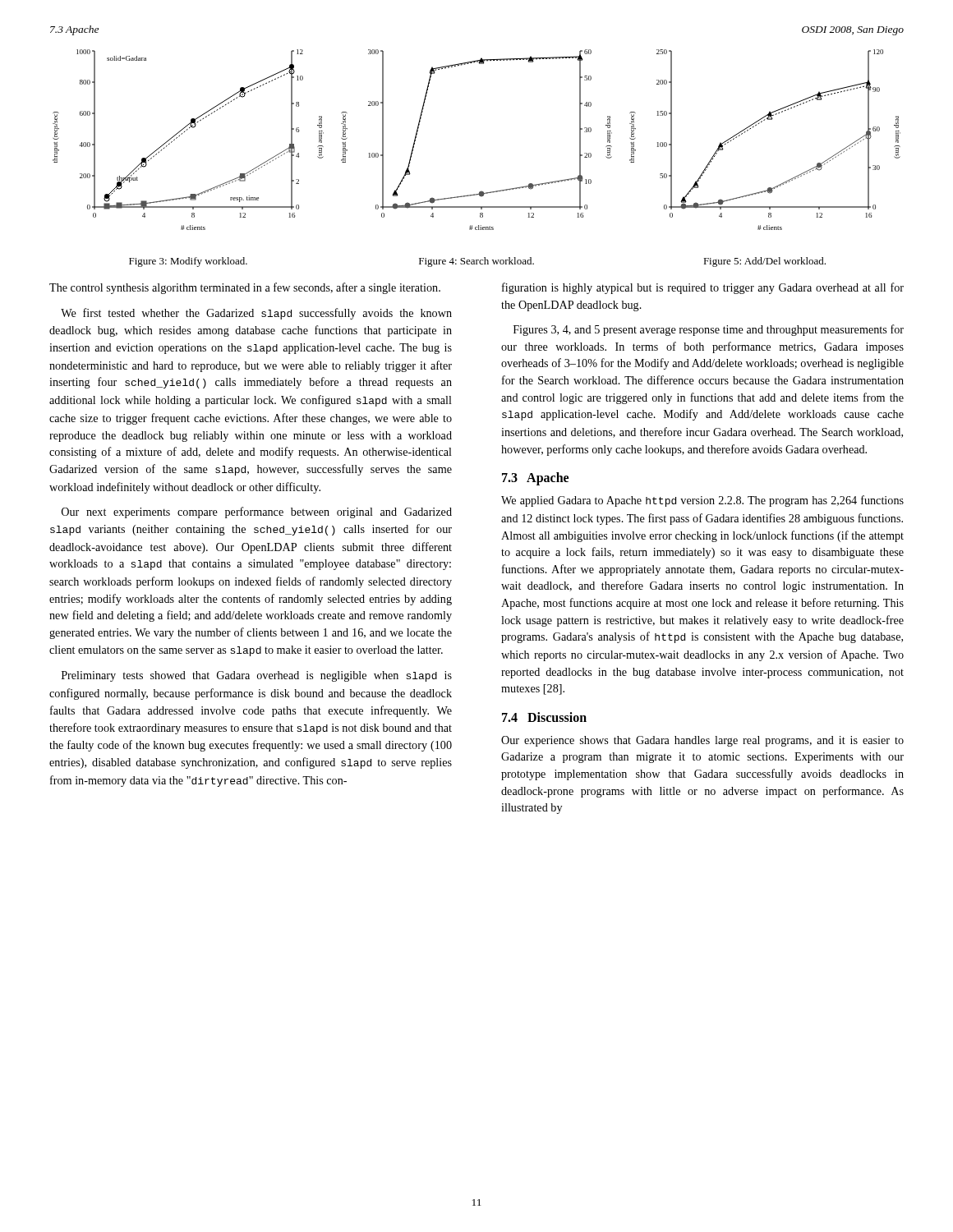953x1232 pixels.
Task: Click the passage that begins "Preliminary tests showed that Gadara overhead is negligible"
Action: pyautogui.click(x=251, y=728)
